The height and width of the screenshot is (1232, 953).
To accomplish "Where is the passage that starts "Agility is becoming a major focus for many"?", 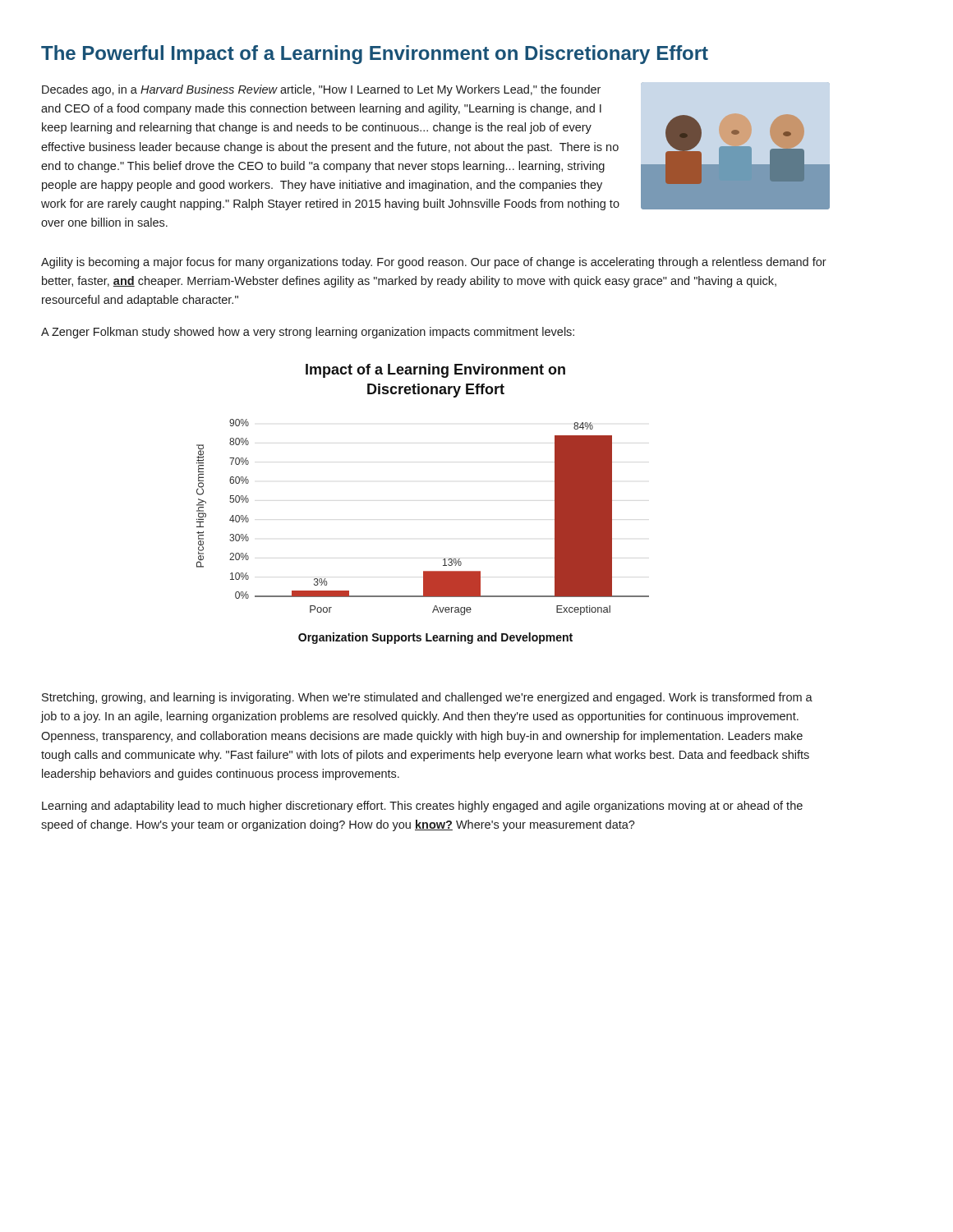I will click(434, 281).
